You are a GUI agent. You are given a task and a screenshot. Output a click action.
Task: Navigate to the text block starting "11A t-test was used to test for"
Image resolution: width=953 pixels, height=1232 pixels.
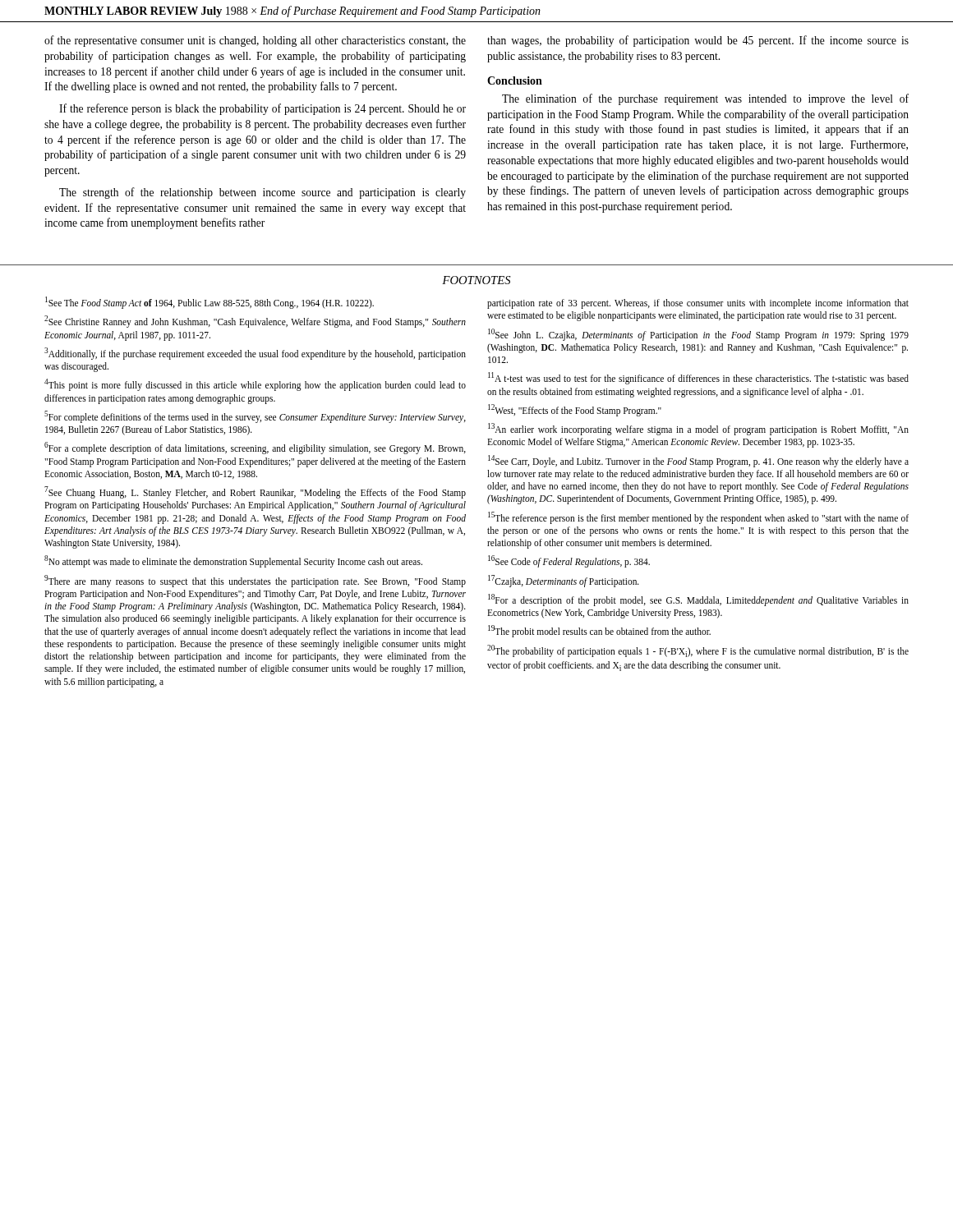(x=698, y=385)
